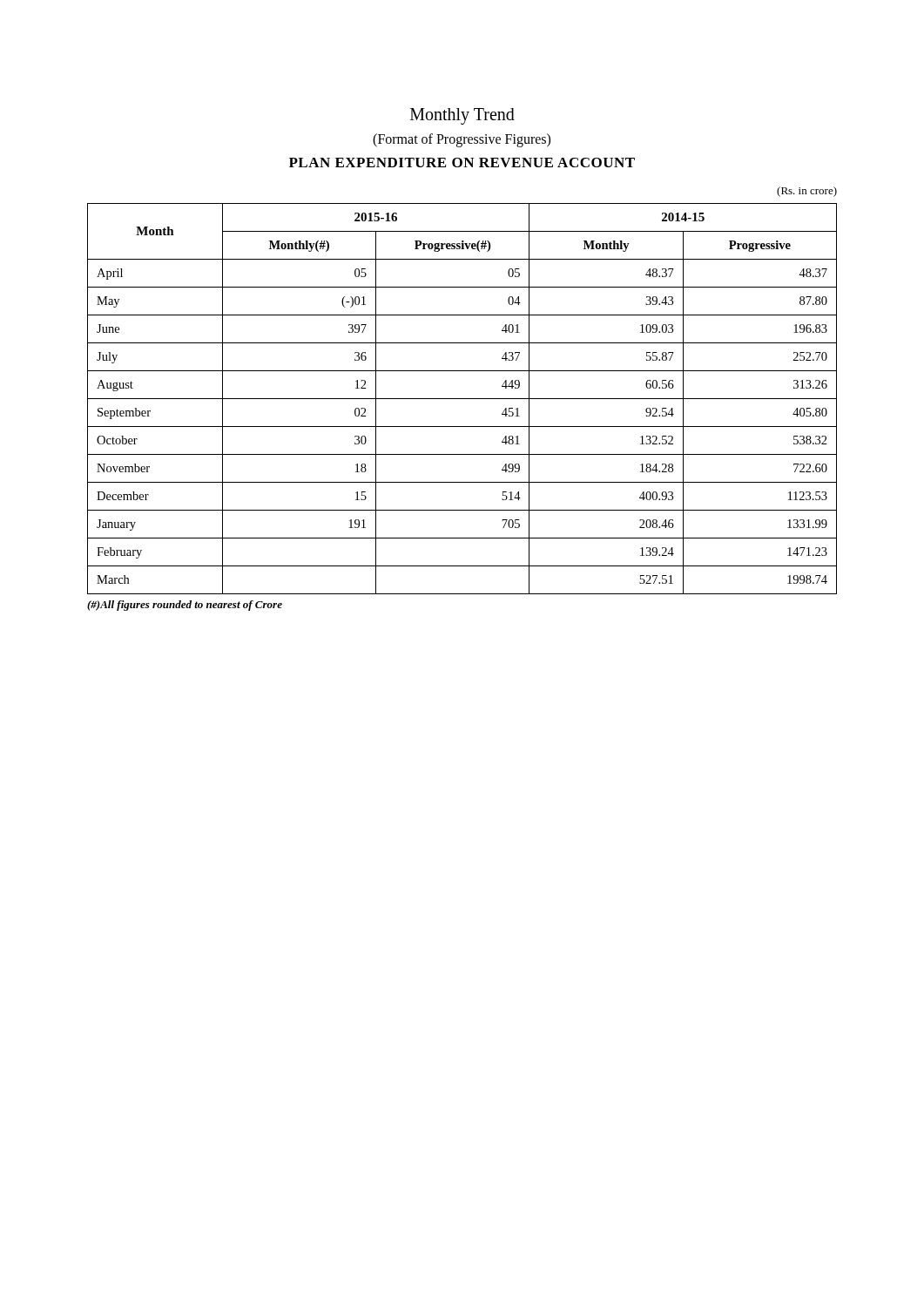
Task: Locate the table with the text "208.46"
Action: tap(462, 399)
